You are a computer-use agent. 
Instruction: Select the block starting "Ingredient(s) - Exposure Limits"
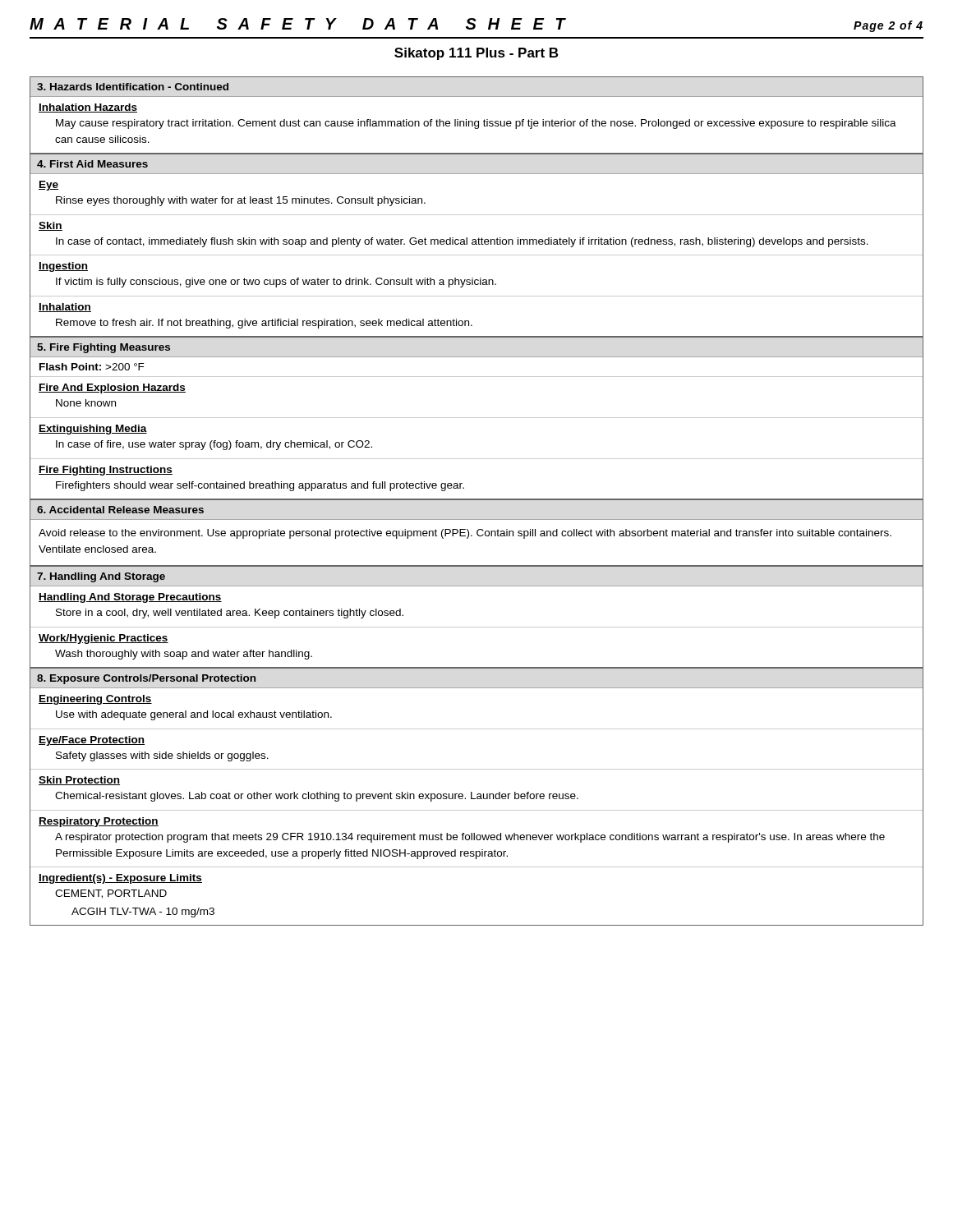[120, 878]
